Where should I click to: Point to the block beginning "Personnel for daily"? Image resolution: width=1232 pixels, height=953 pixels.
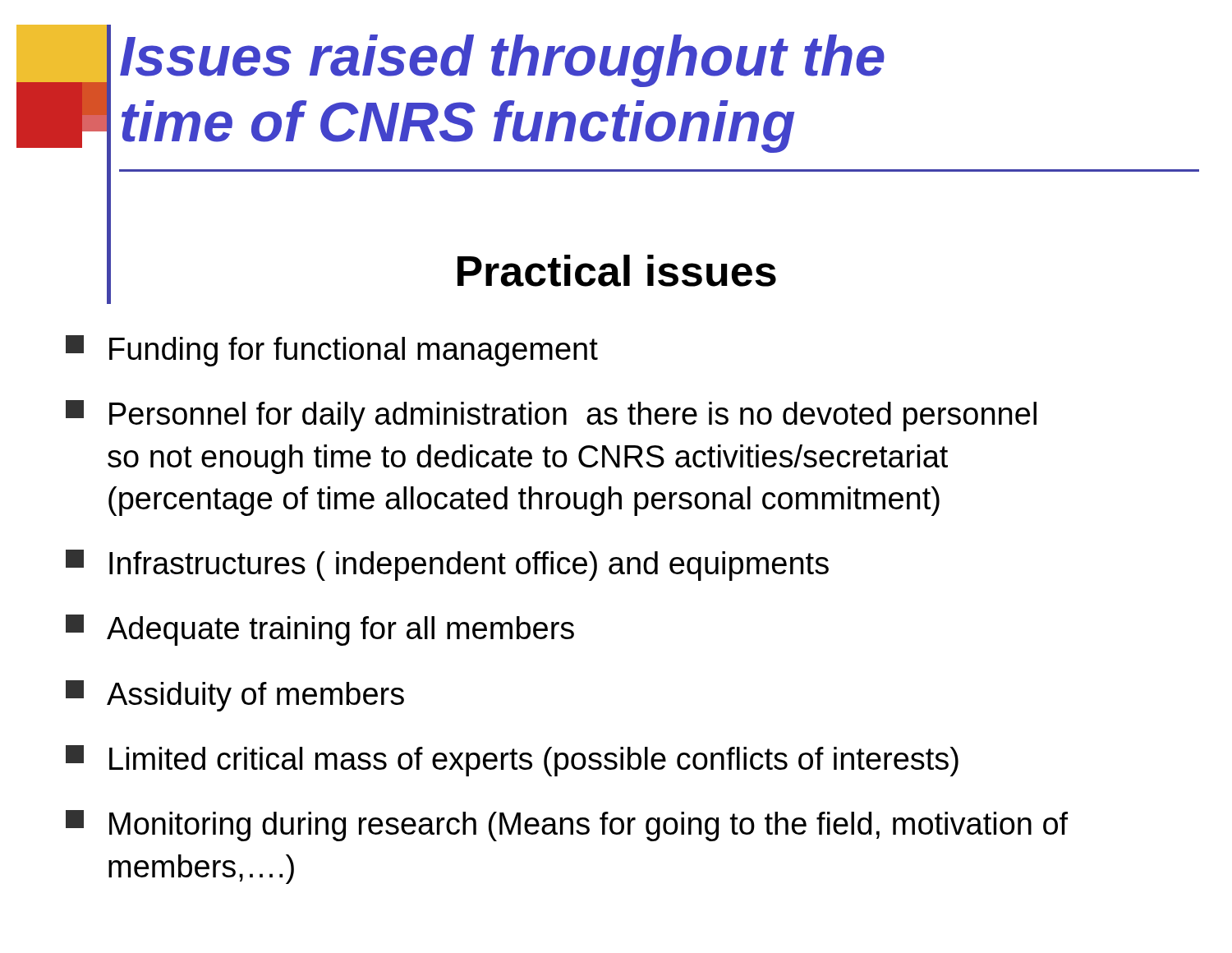coord(552,457)
